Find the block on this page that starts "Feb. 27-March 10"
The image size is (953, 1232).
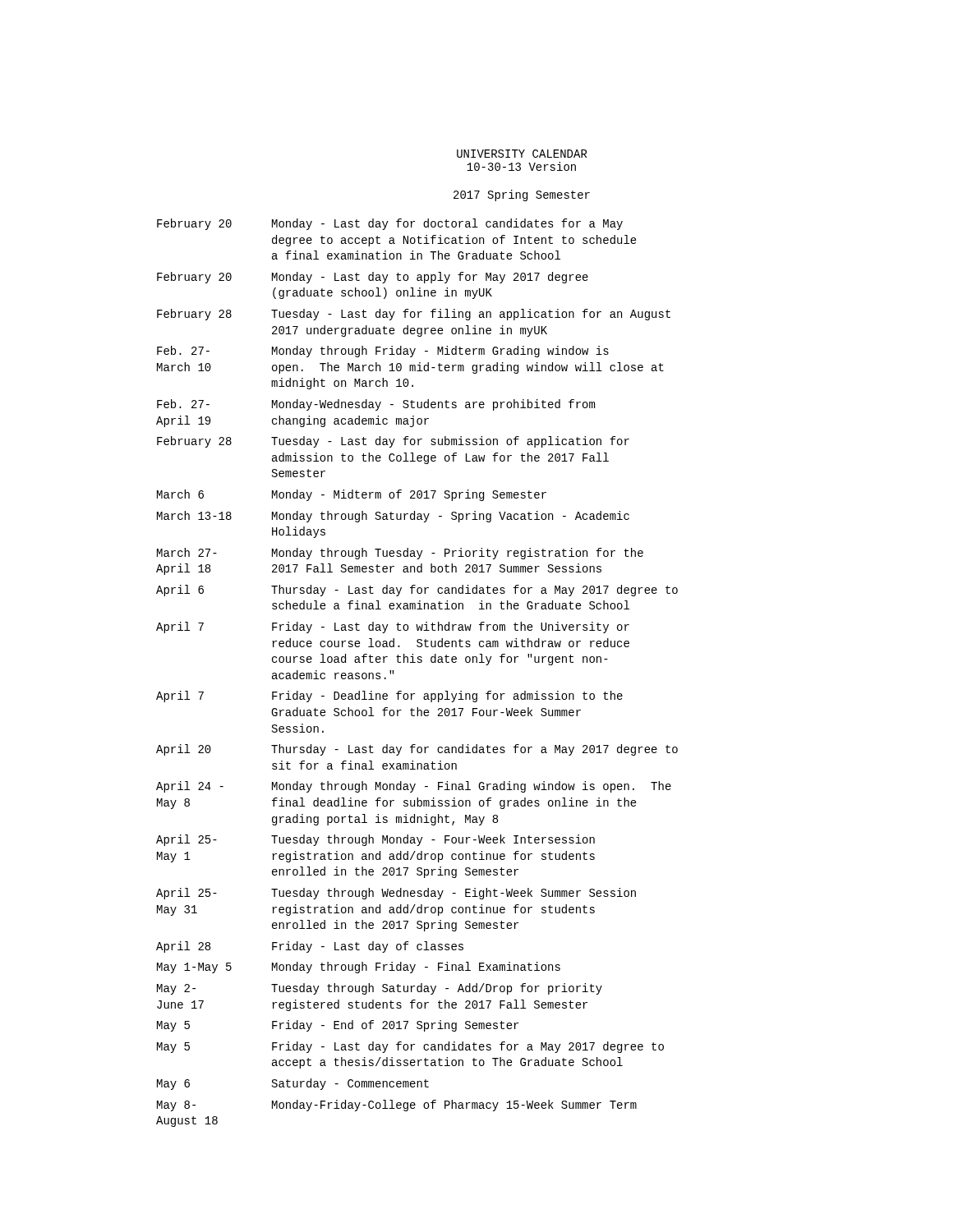(522, 371)
